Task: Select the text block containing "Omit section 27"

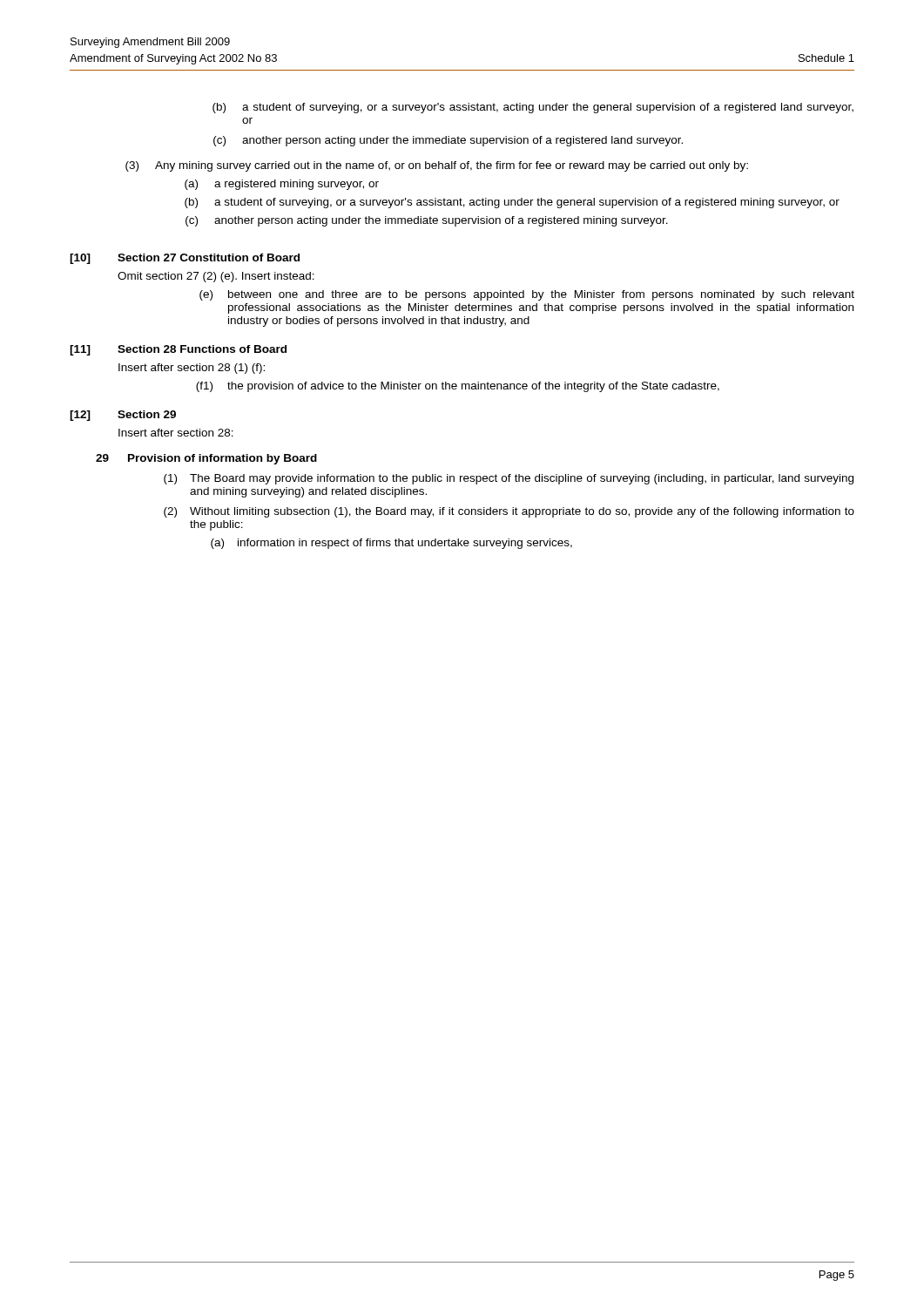Action: coord(216,276)
